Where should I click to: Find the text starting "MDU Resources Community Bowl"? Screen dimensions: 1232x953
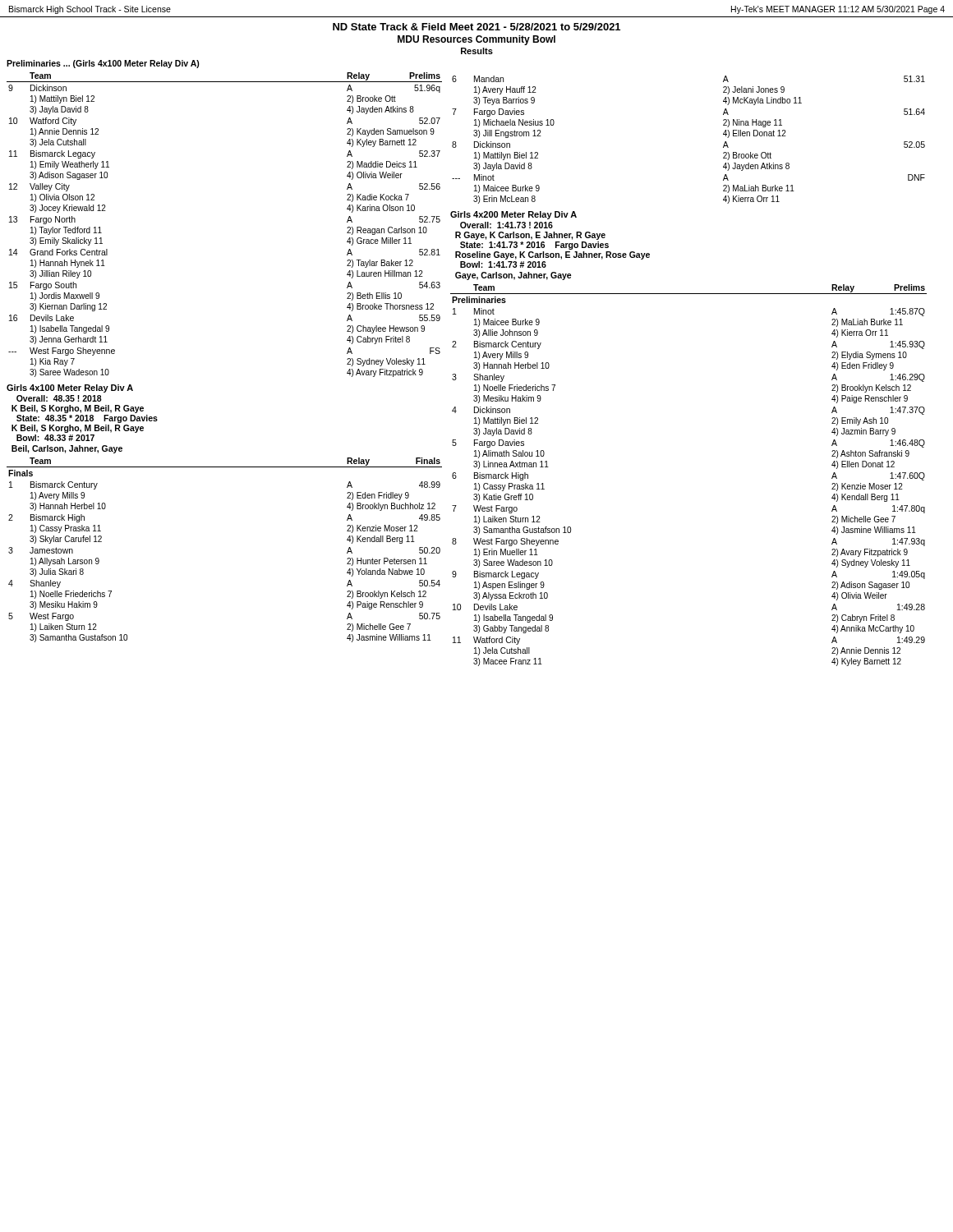[476, 39]
